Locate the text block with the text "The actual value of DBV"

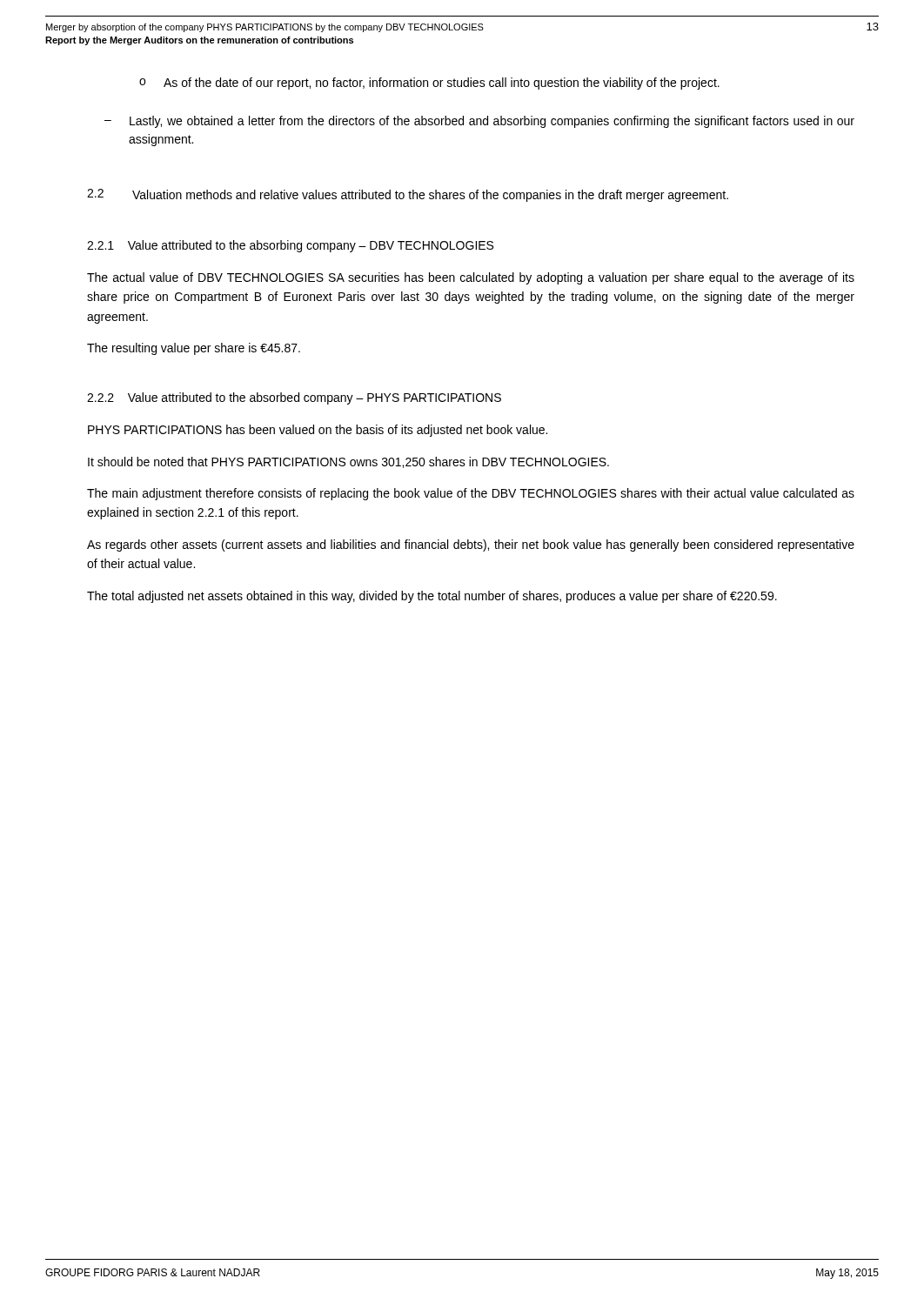pos(471,297)
